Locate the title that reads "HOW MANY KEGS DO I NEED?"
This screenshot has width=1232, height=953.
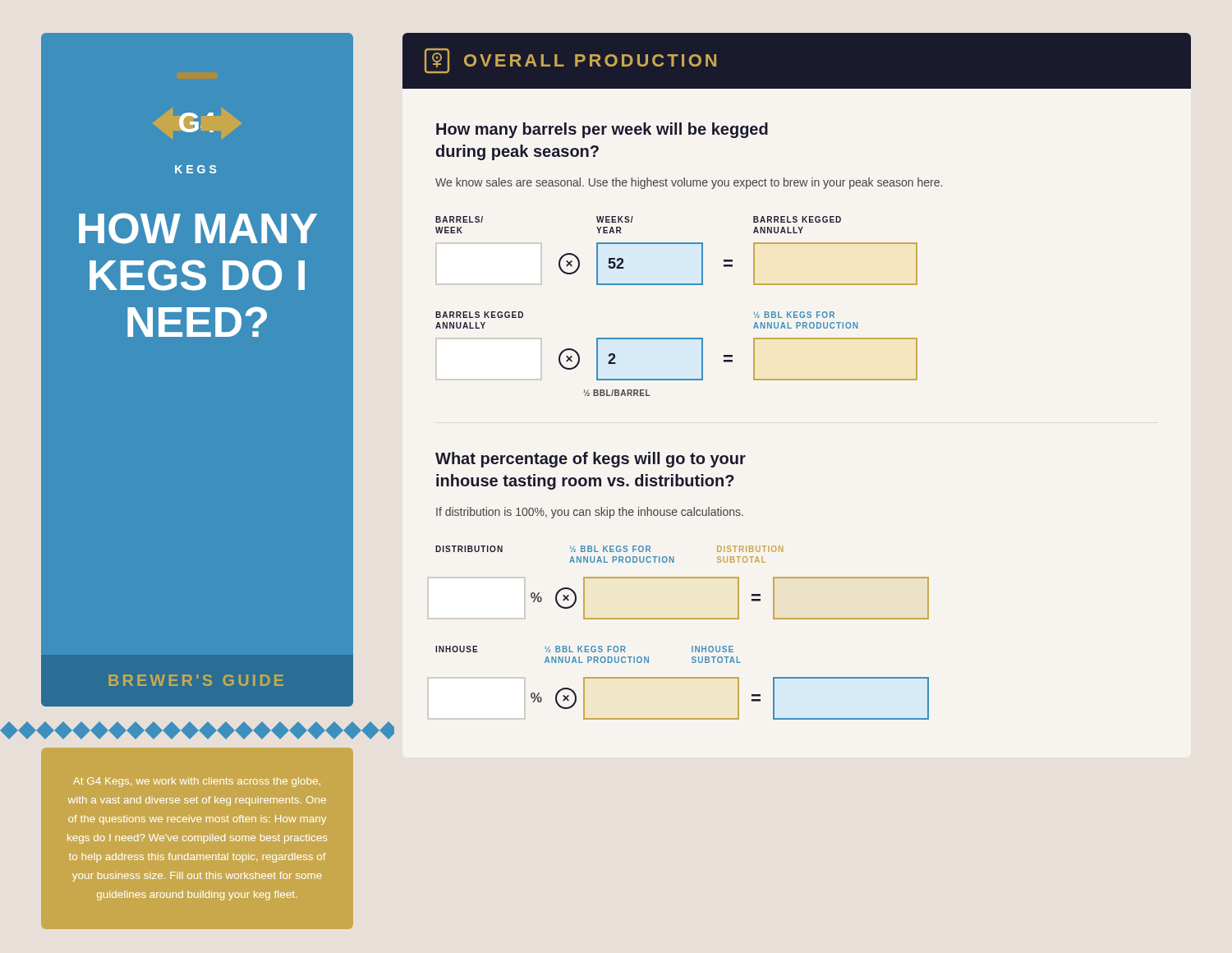pyautogui.click(x=197, y=276)
